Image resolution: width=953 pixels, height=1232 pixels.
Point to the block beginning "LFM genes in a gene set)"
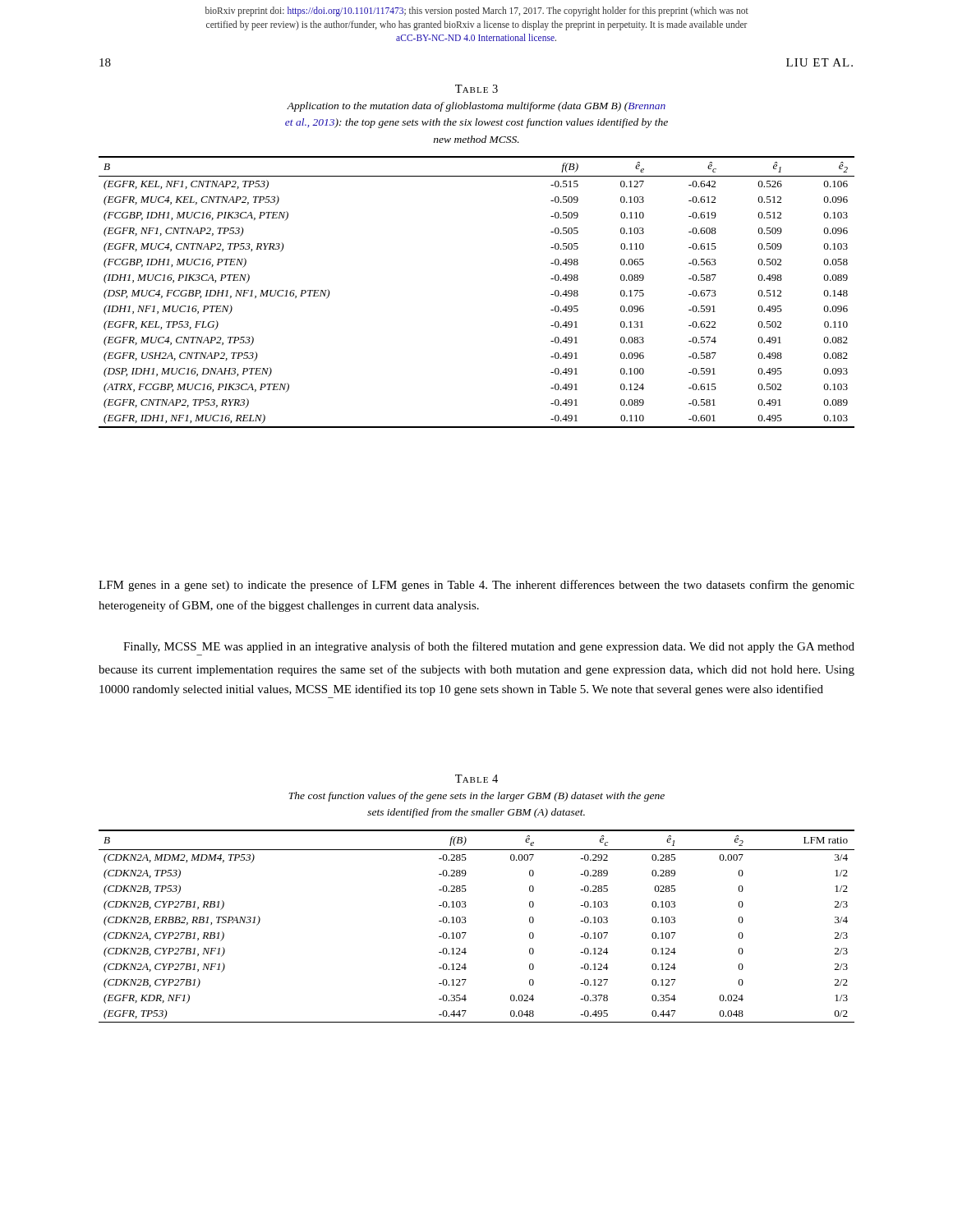point(476,595)
